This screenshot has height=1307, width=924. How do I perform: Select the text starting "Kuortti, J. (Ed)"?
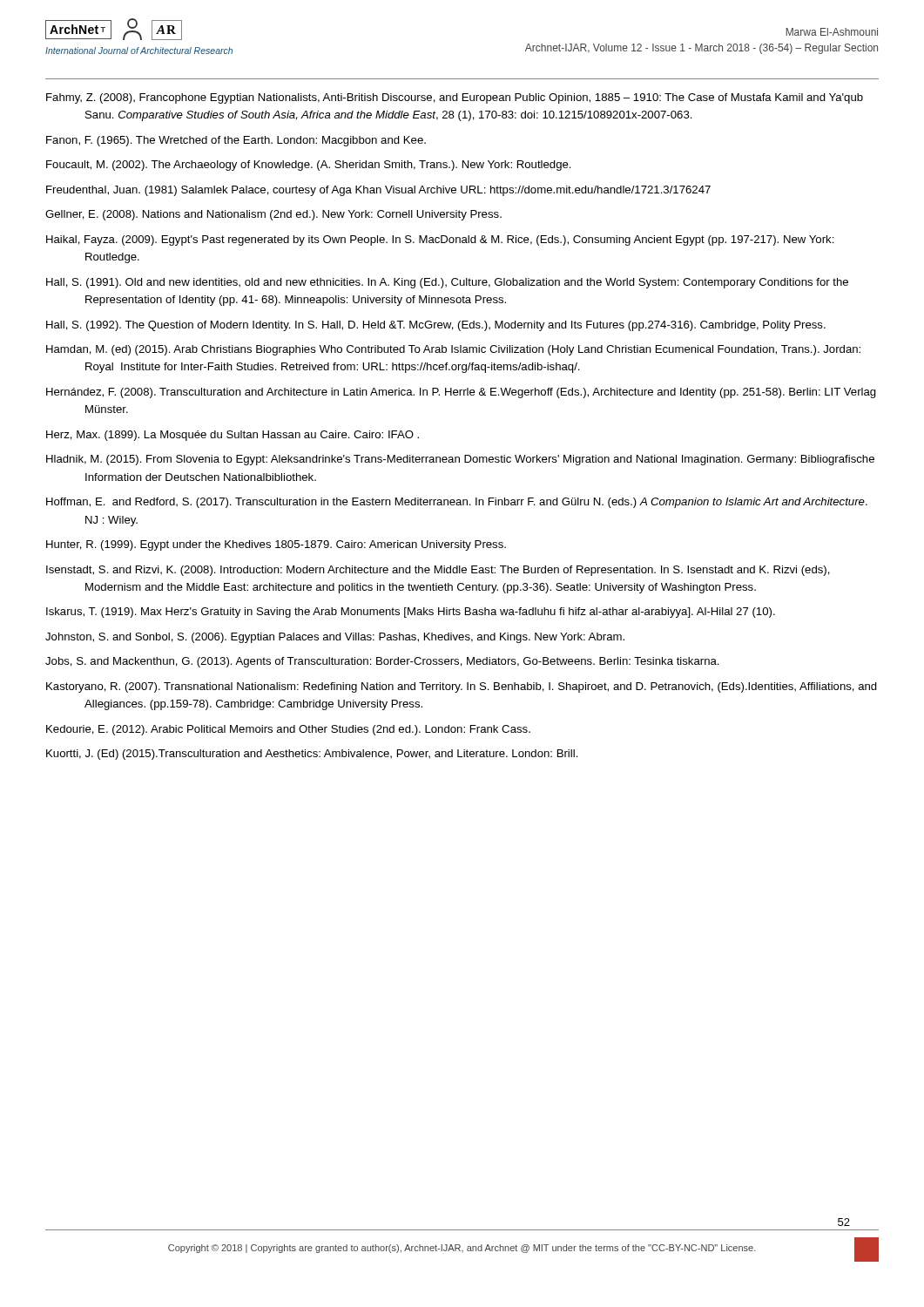coord(312,753)
